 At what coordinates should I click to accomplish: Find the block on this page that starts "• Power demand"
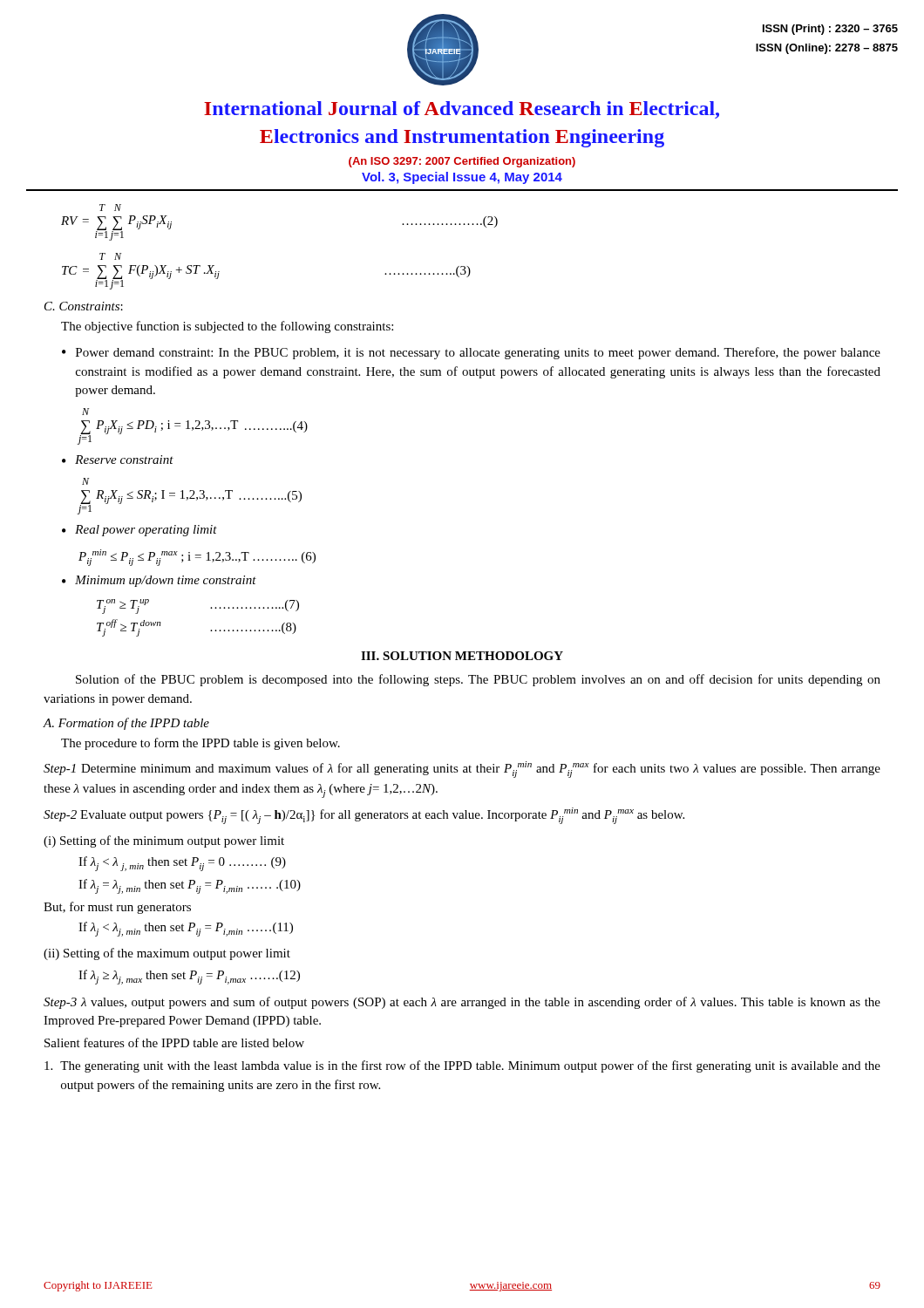coord(471,372)
